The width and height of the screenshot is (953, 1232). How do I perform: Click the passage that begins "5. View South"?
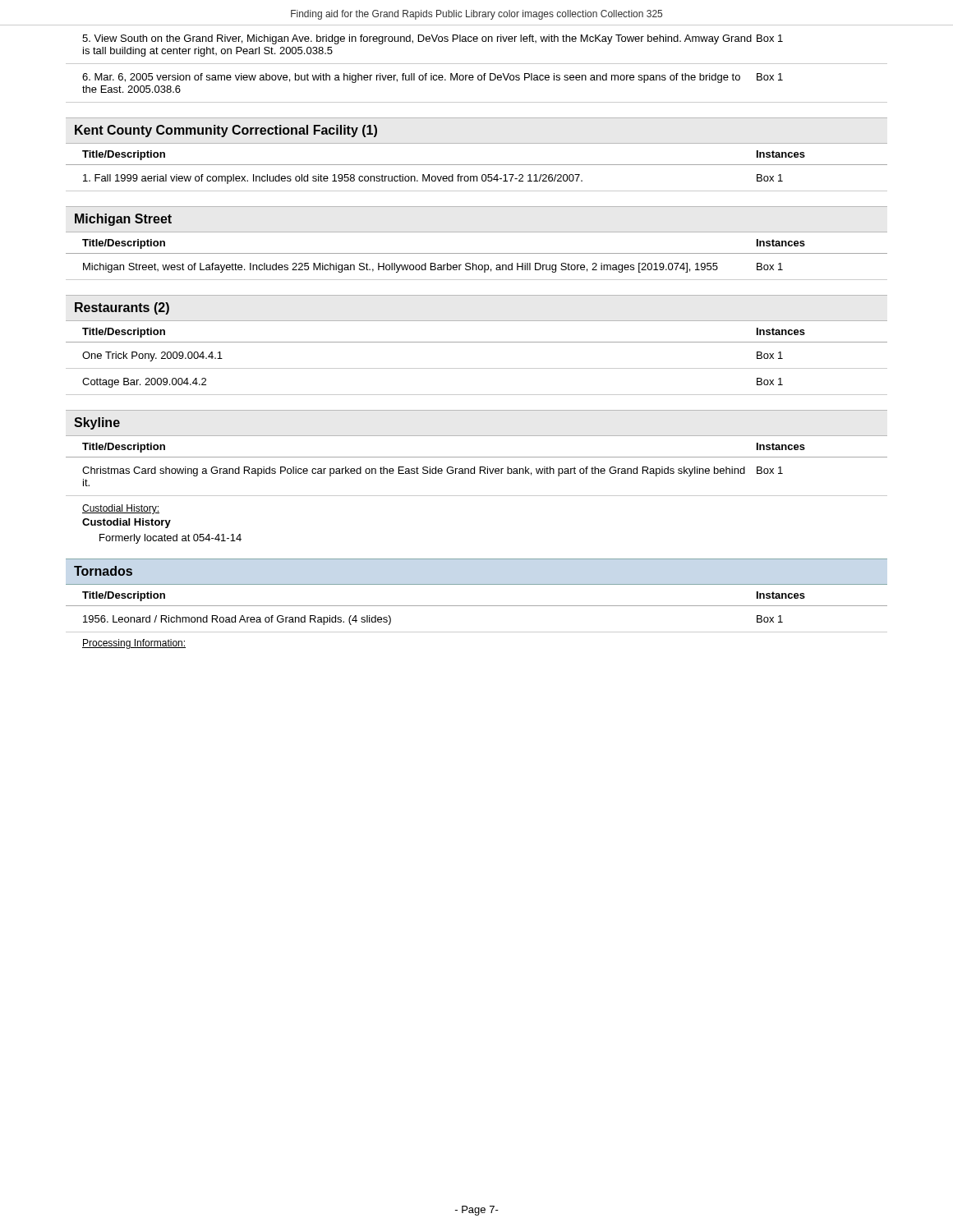tap(485, 44)
